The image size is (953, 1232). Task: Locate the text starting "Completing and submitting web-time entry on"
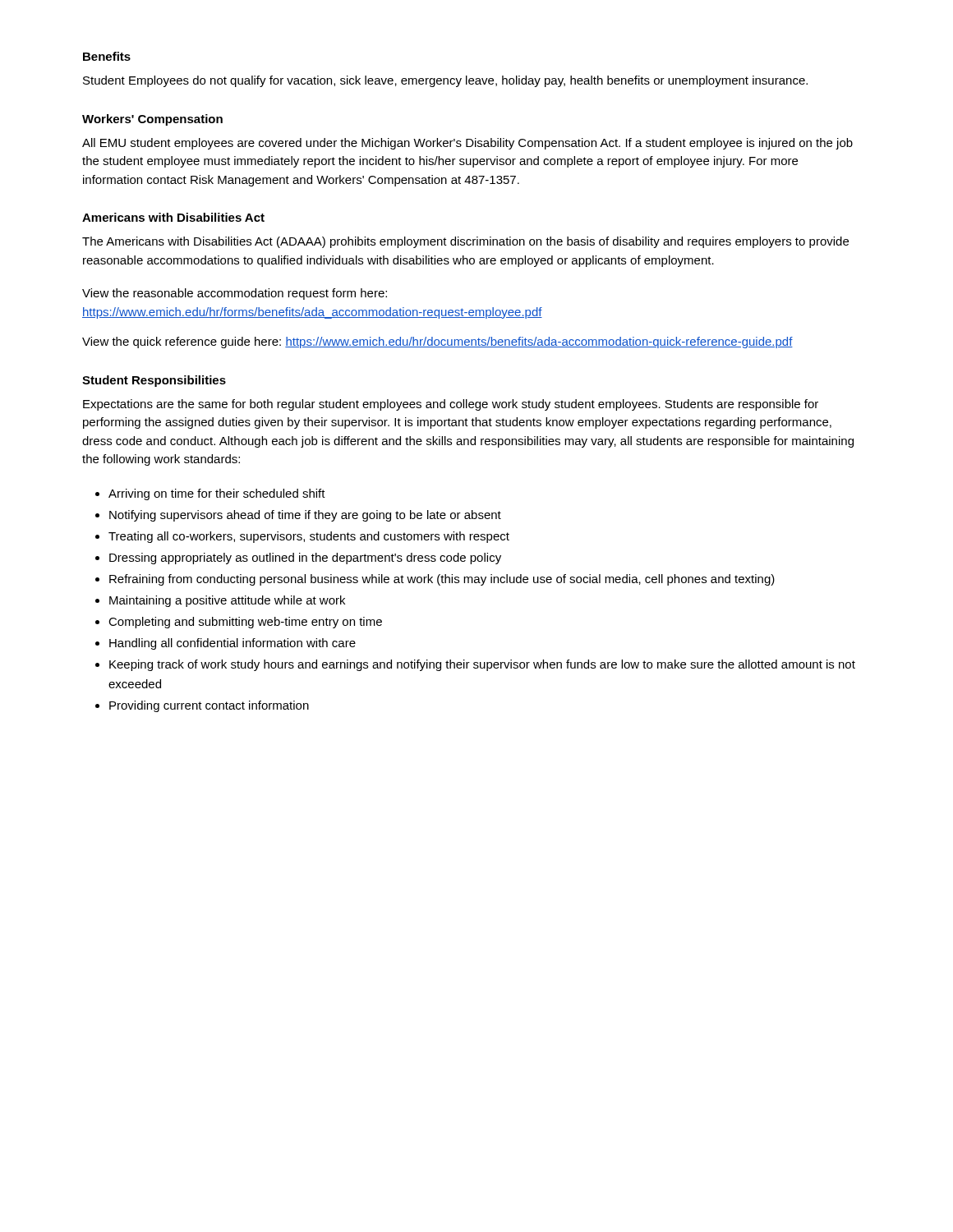point(245,621)
